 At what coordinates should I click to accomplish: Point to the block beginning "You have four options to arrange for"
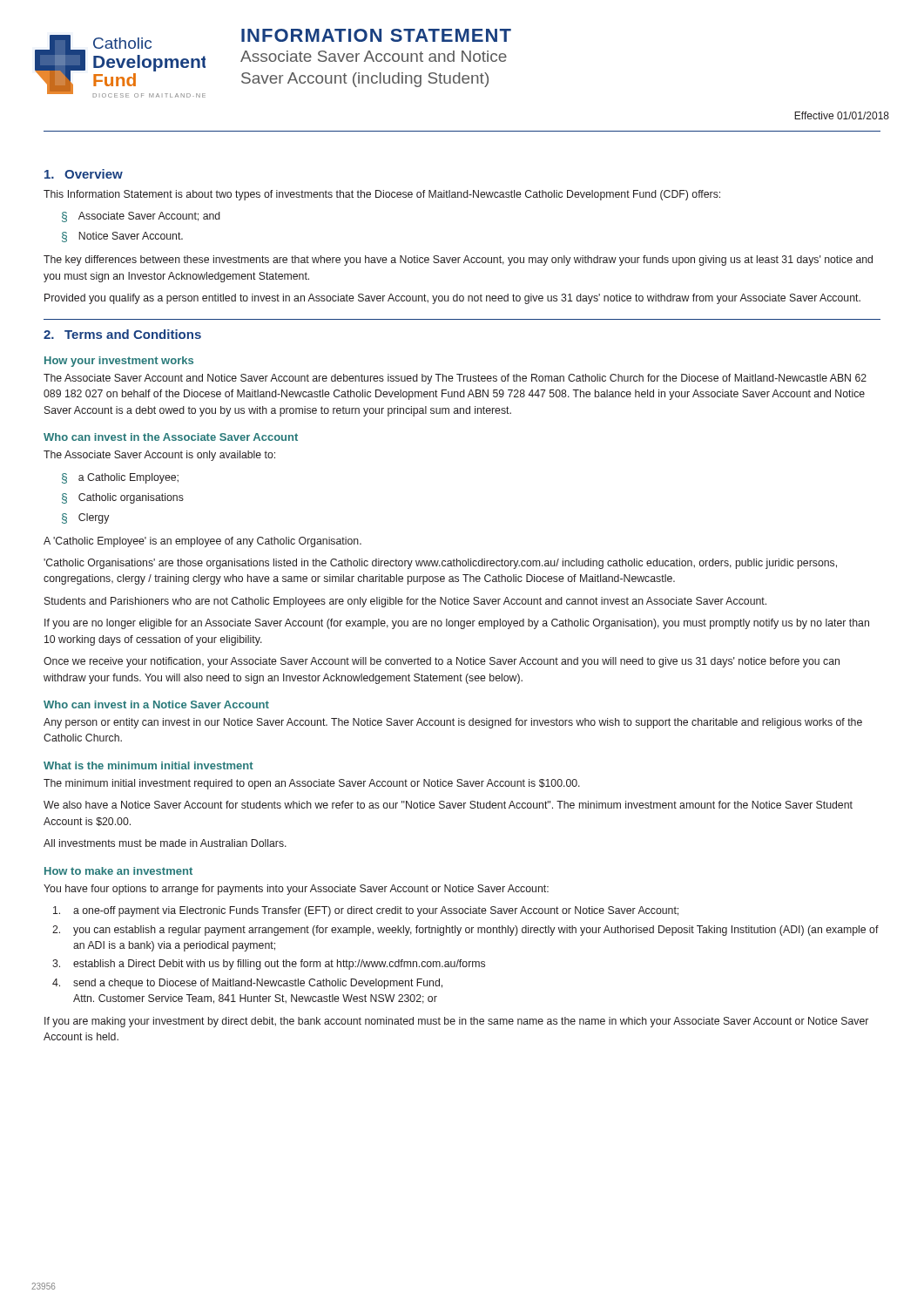tap(296, 888)
